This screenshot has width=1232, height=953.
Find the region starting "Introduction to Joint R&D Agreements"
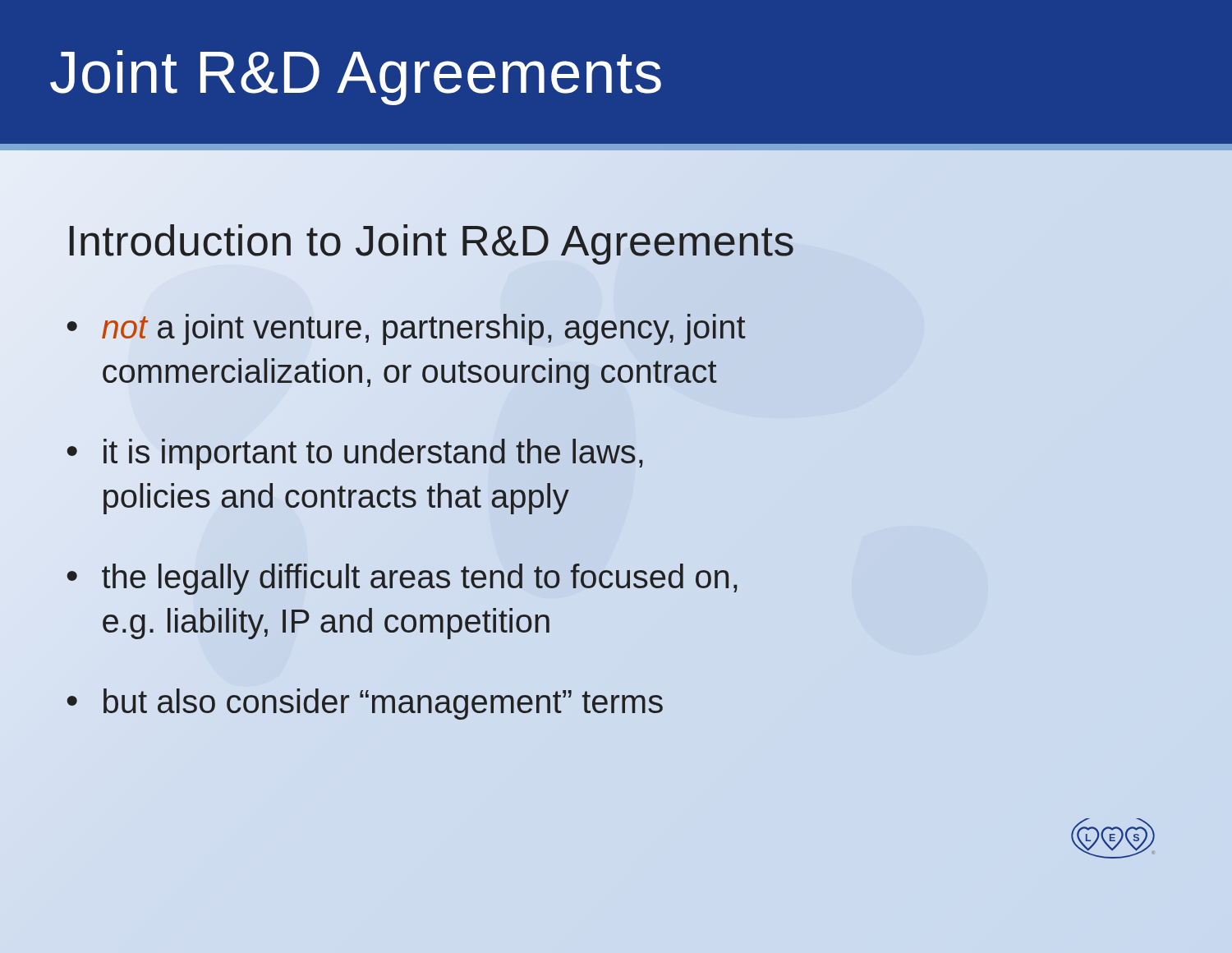click(x=616, y=241)
